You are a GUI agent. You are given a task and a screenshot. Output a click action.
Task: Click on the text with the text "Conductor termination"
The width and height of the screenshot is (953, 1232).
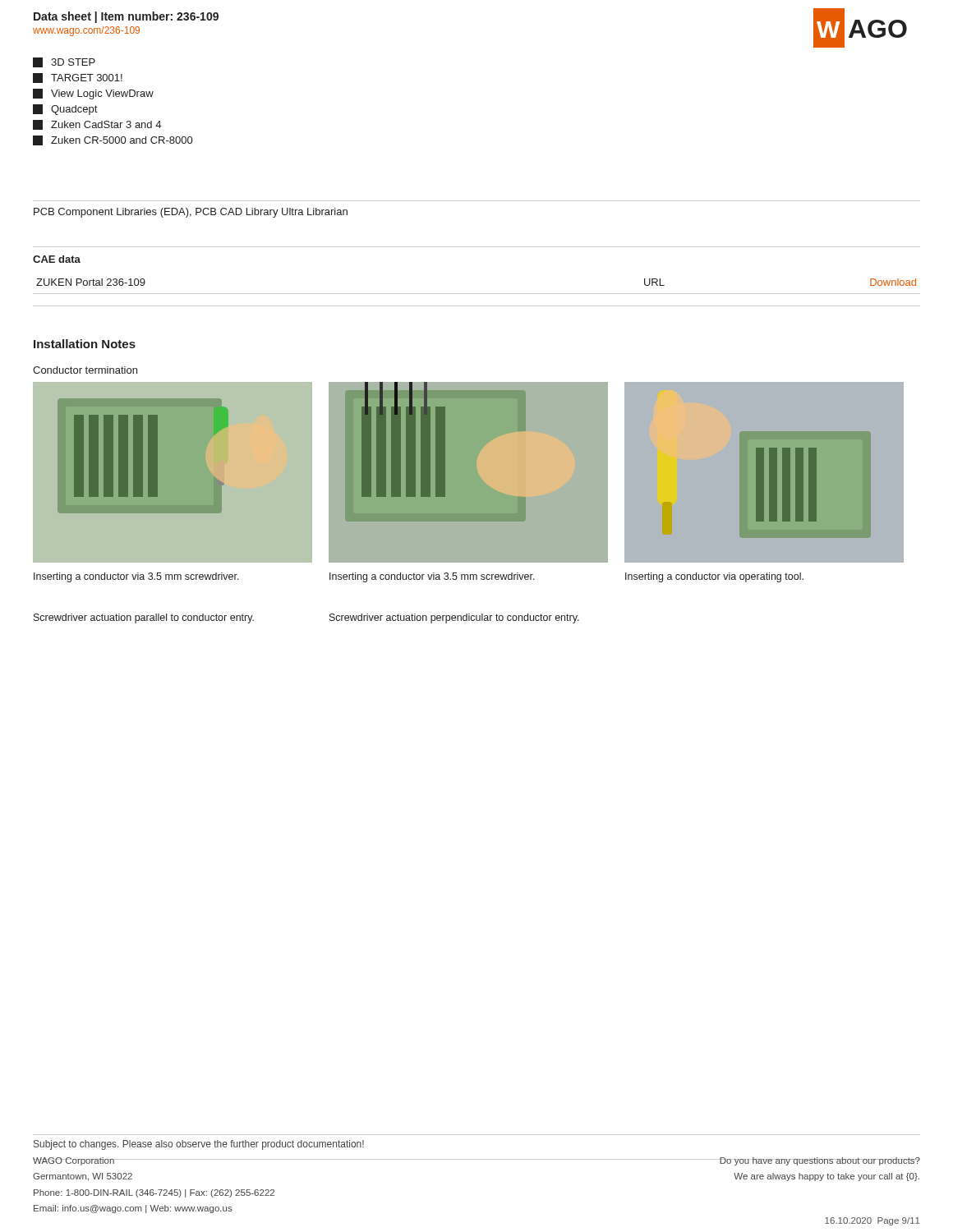tap(85, 370)
